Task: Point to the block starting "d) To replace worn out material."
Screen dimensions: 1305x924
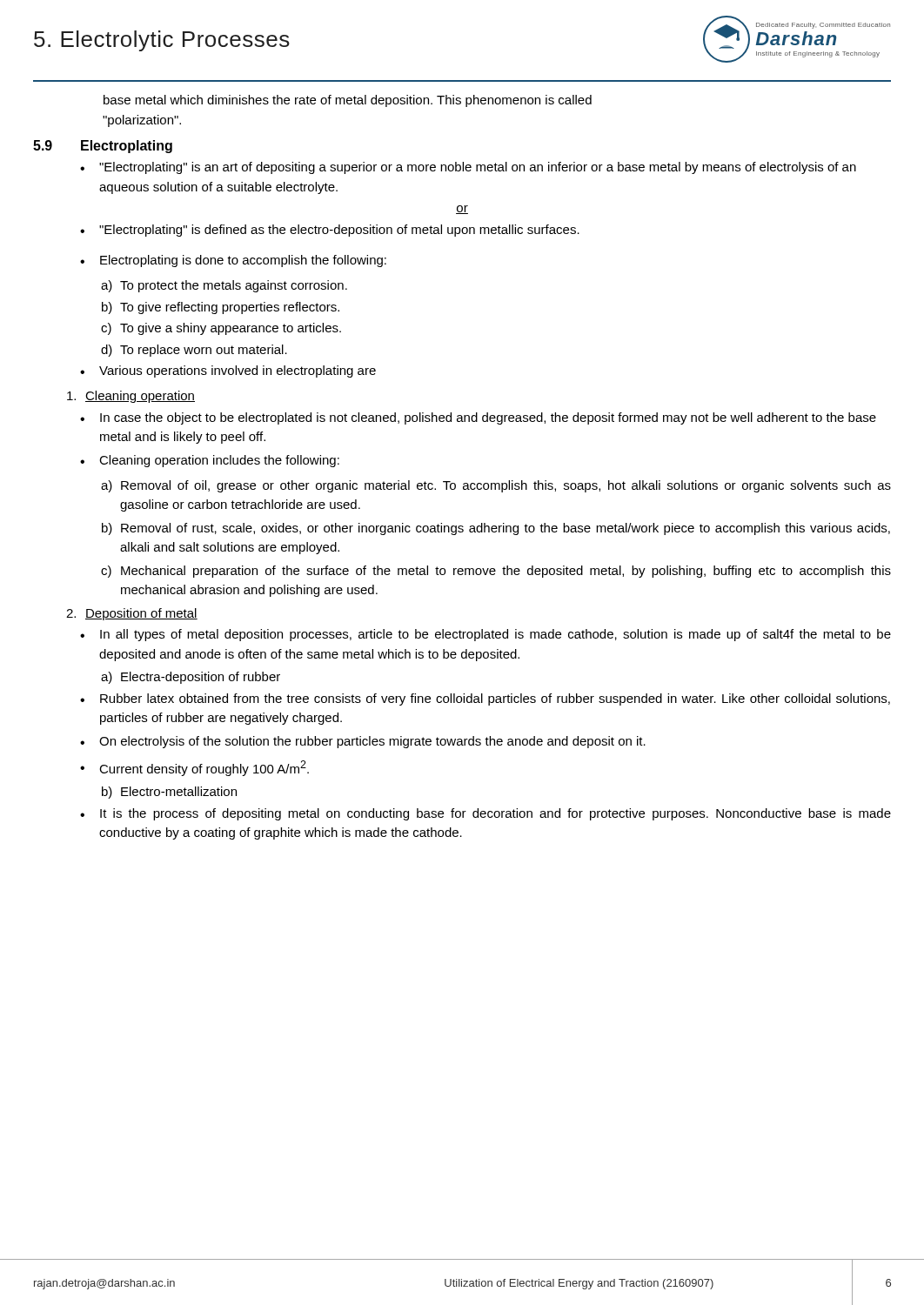Action: 194,351
